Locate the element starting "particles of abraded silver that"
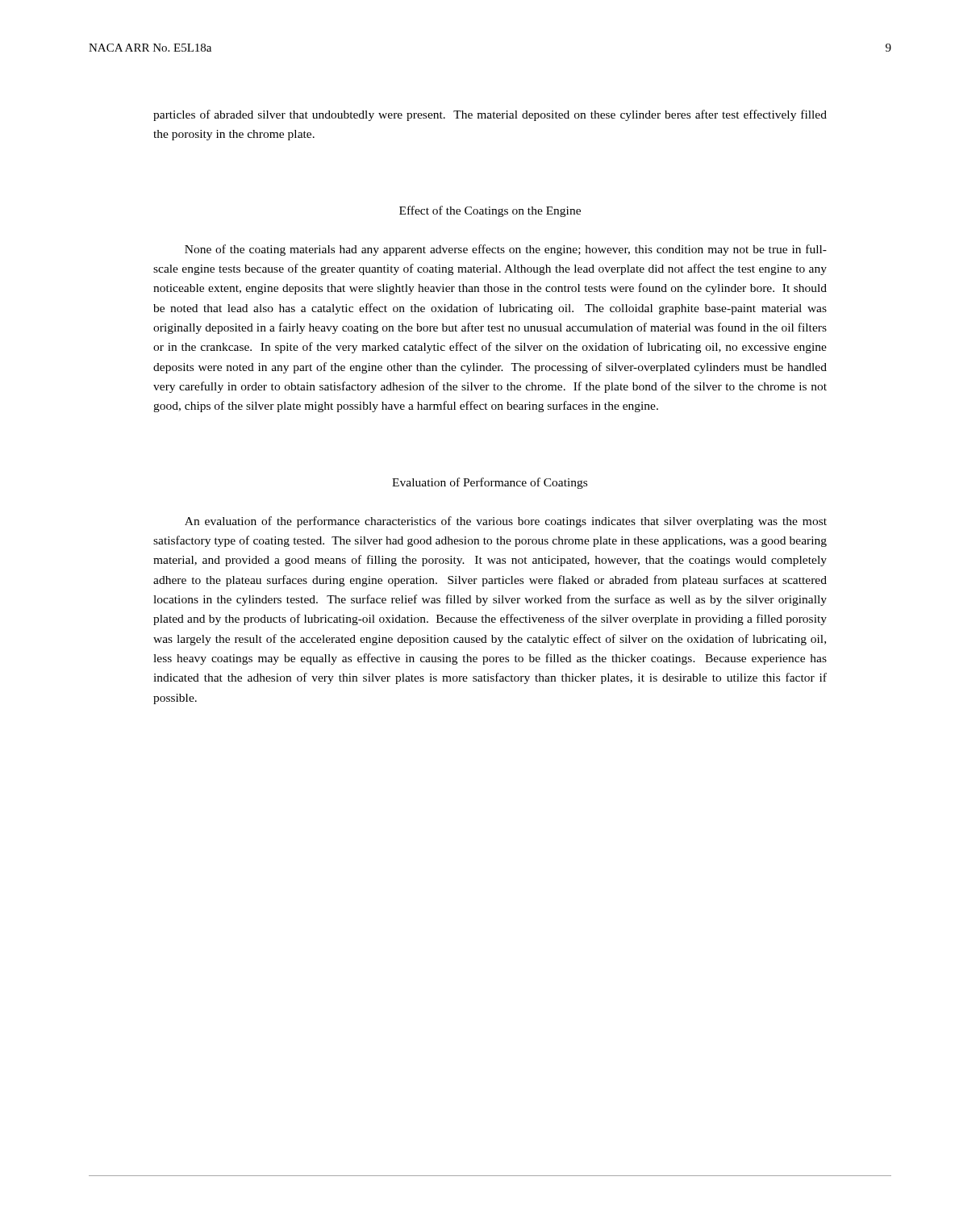 [490, 125]
